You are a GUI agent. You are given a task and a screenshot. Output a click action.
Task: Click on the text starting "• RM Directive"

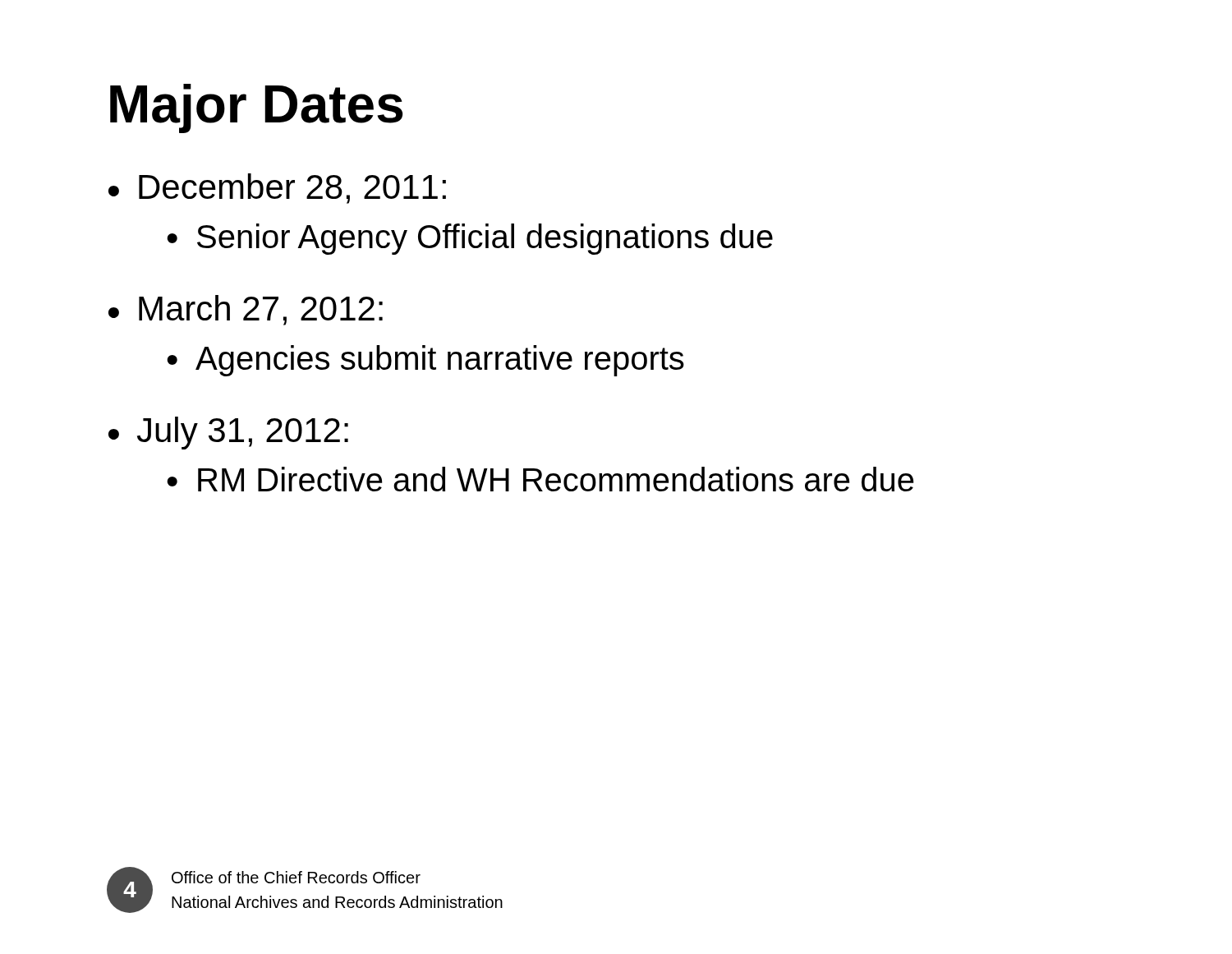[x=646, y=481]
